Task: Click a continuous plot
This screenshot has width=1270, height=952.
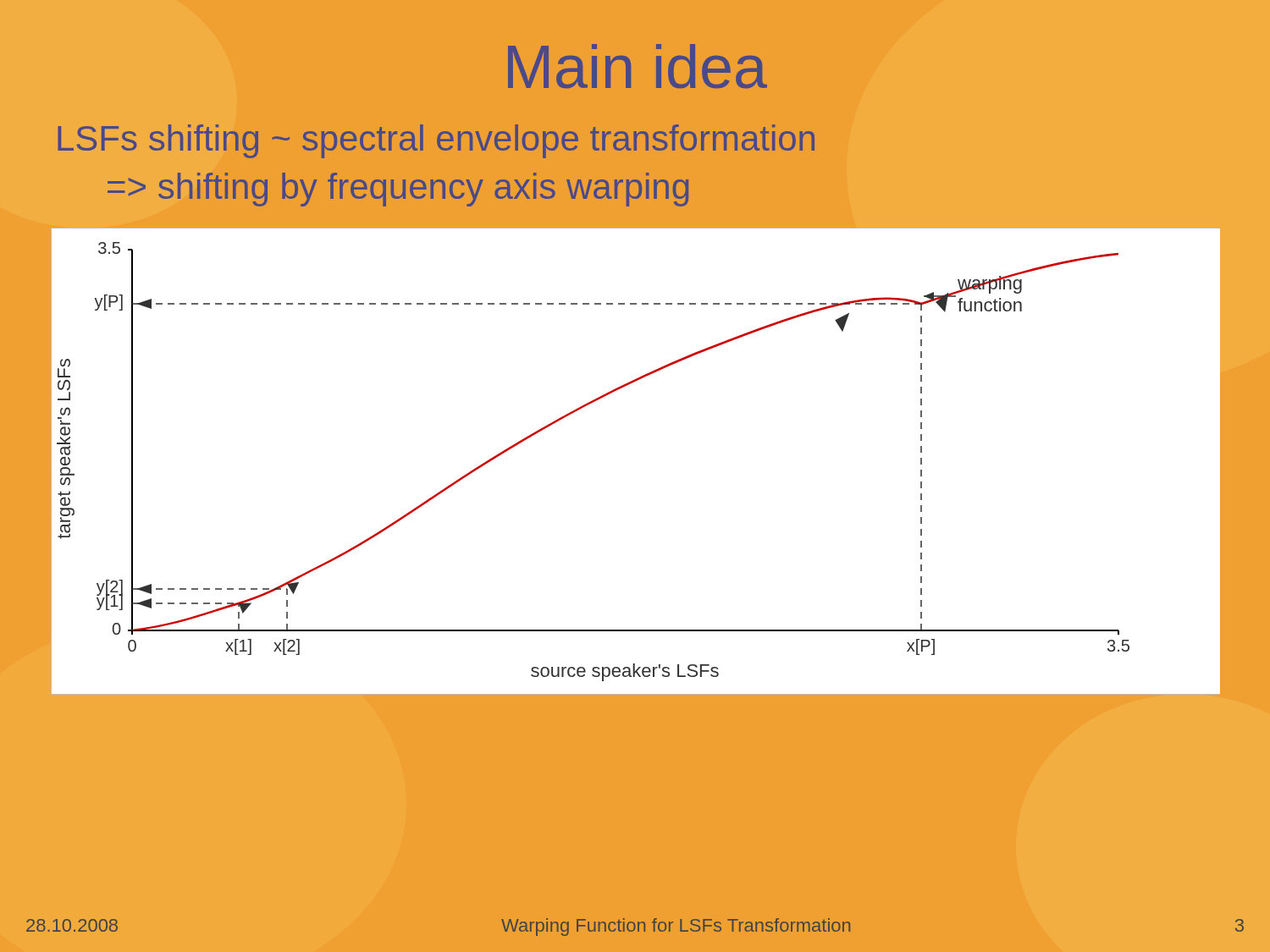Action: (635, 461)
